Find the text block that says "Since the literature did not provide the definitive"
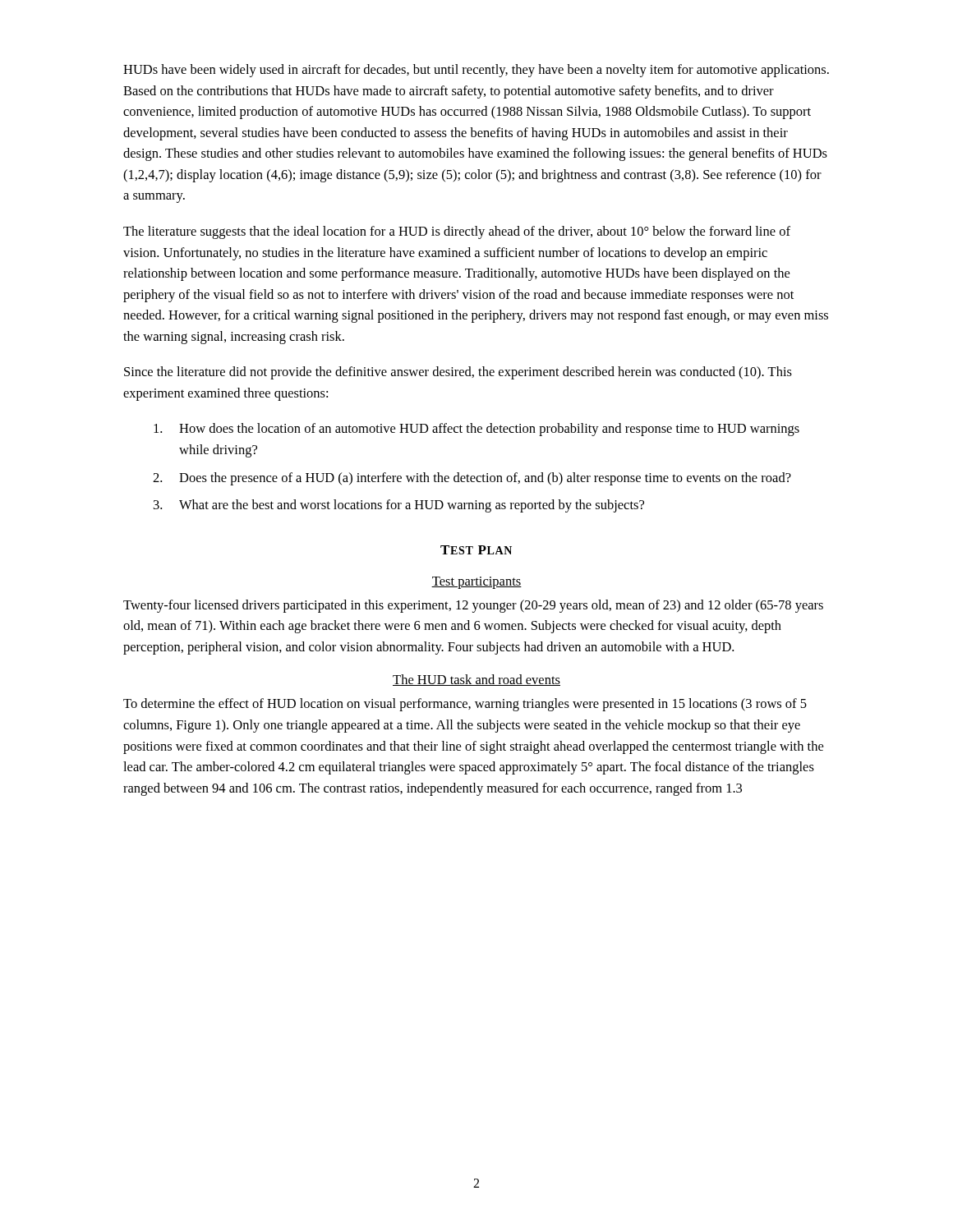 coord(458,382)
